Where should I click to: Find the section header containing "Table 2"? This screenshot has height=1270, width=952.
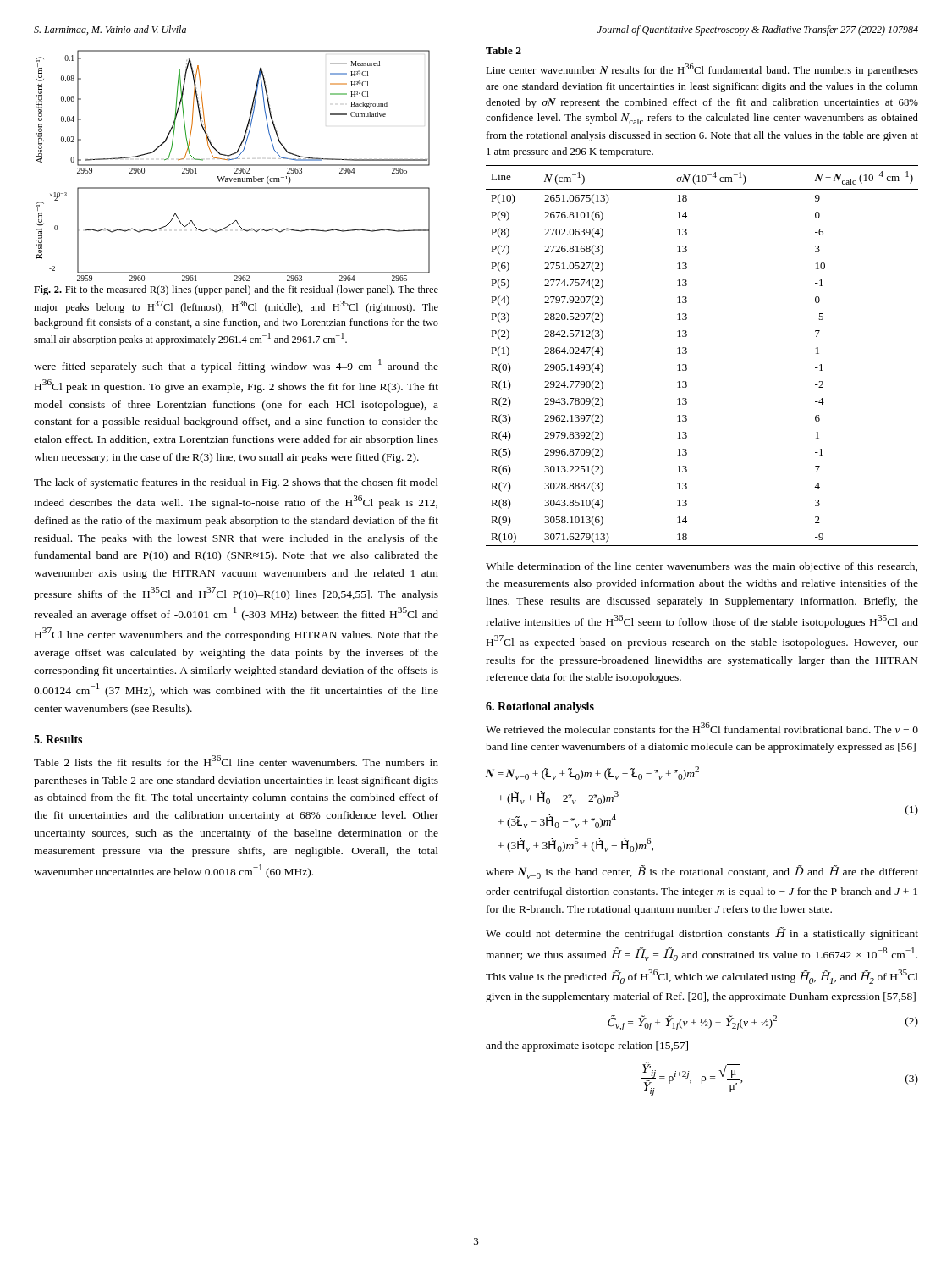[503, 50]
